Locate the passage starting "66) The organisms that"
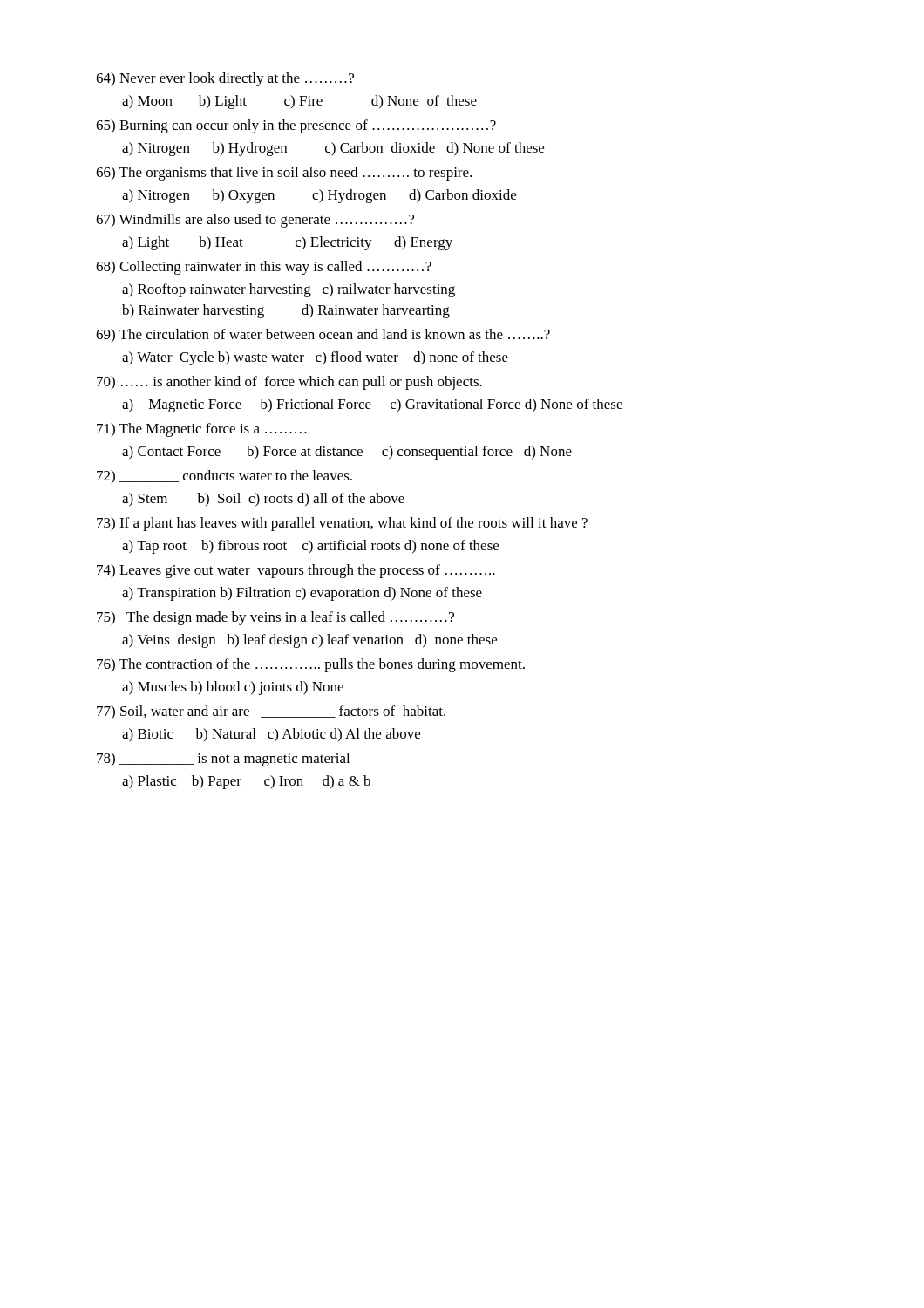Screen dimensions: 1308x924 (x=284, y=172)
